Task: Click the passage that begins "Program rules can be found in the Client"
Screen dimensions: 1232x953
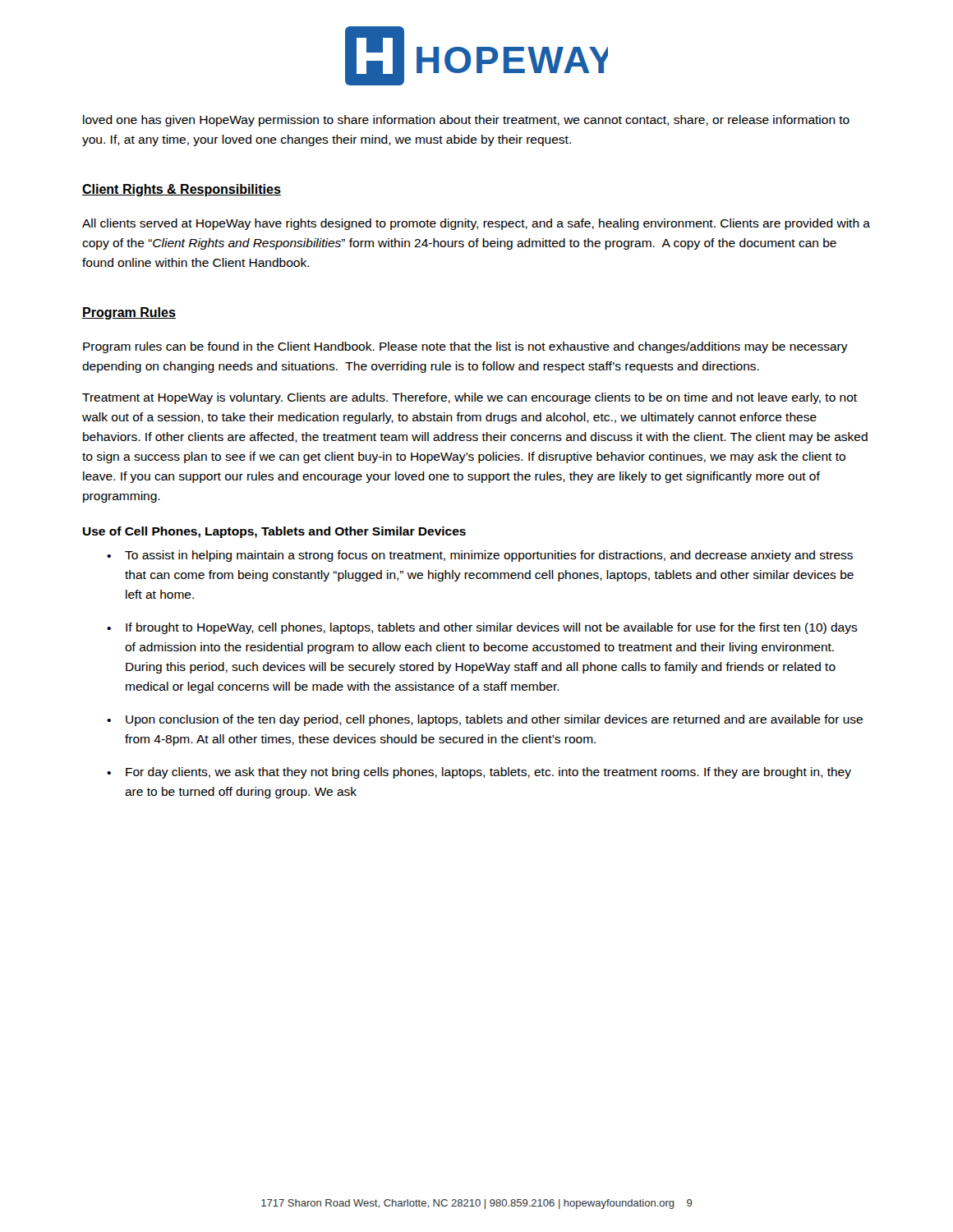Action: click(x=465, y=356)
